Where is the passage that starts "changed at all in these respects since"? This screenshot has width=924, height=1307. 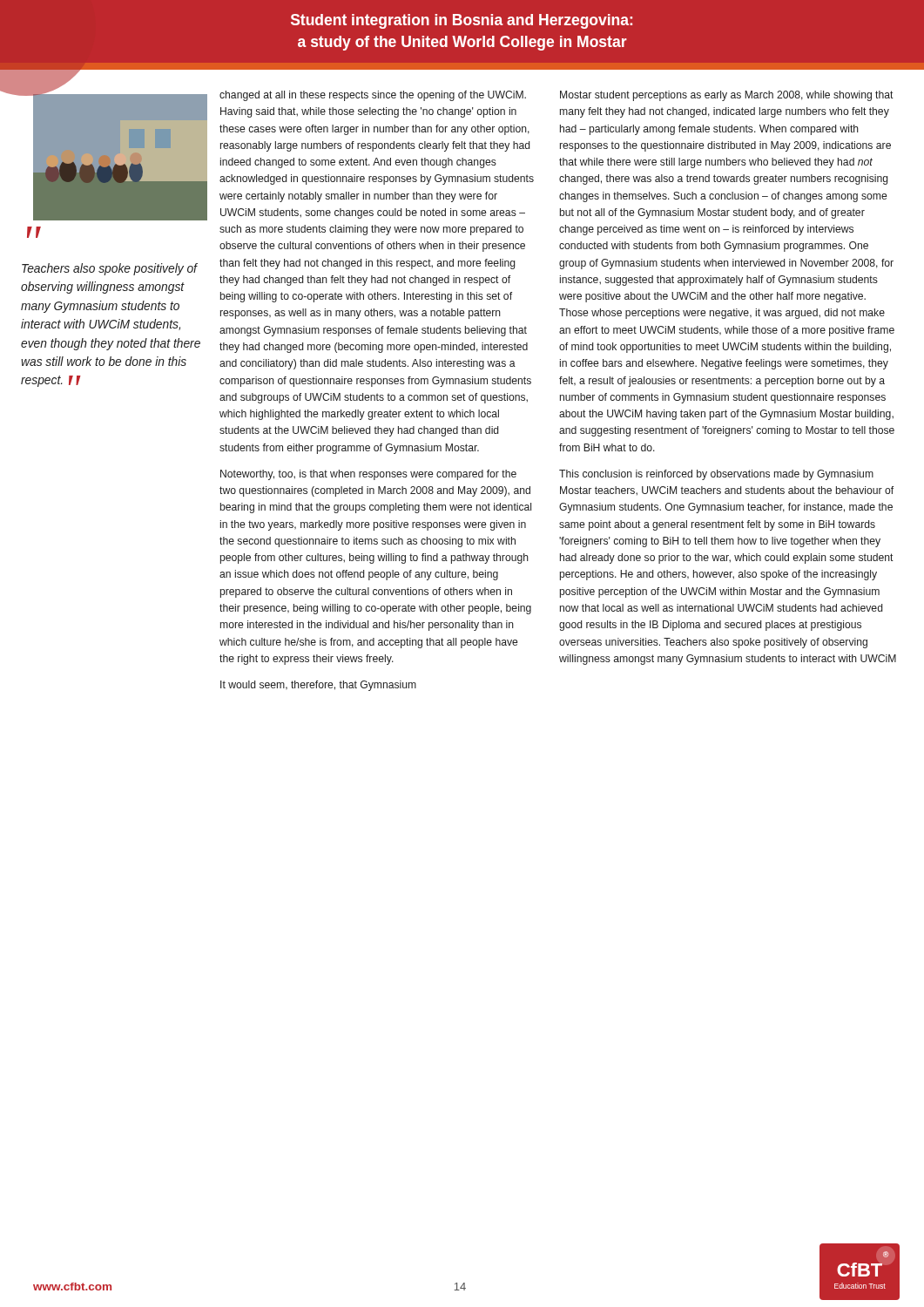[377, 391]
